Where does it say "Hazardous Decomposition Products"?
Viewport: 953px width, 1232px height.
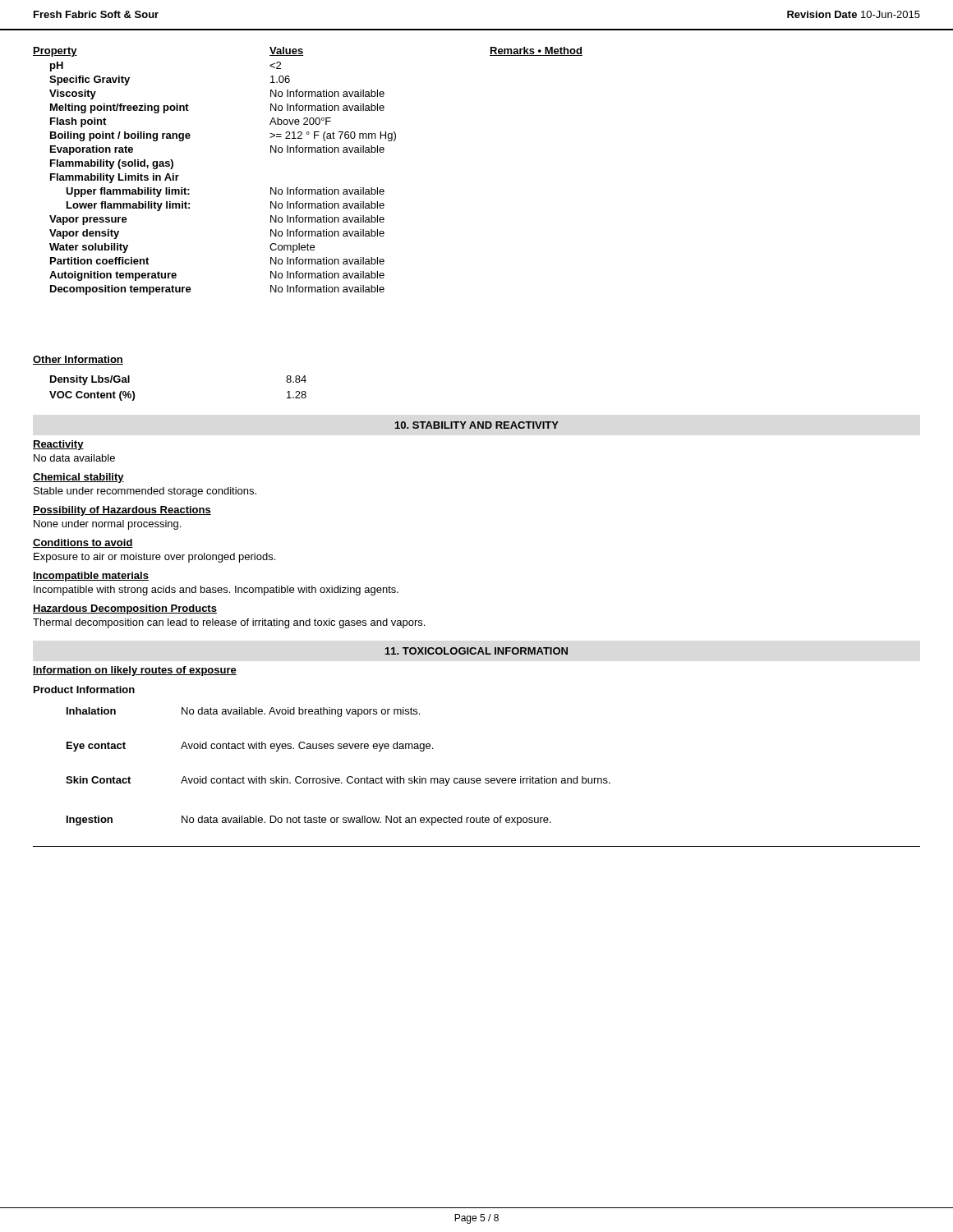click(x=125, y=608)
